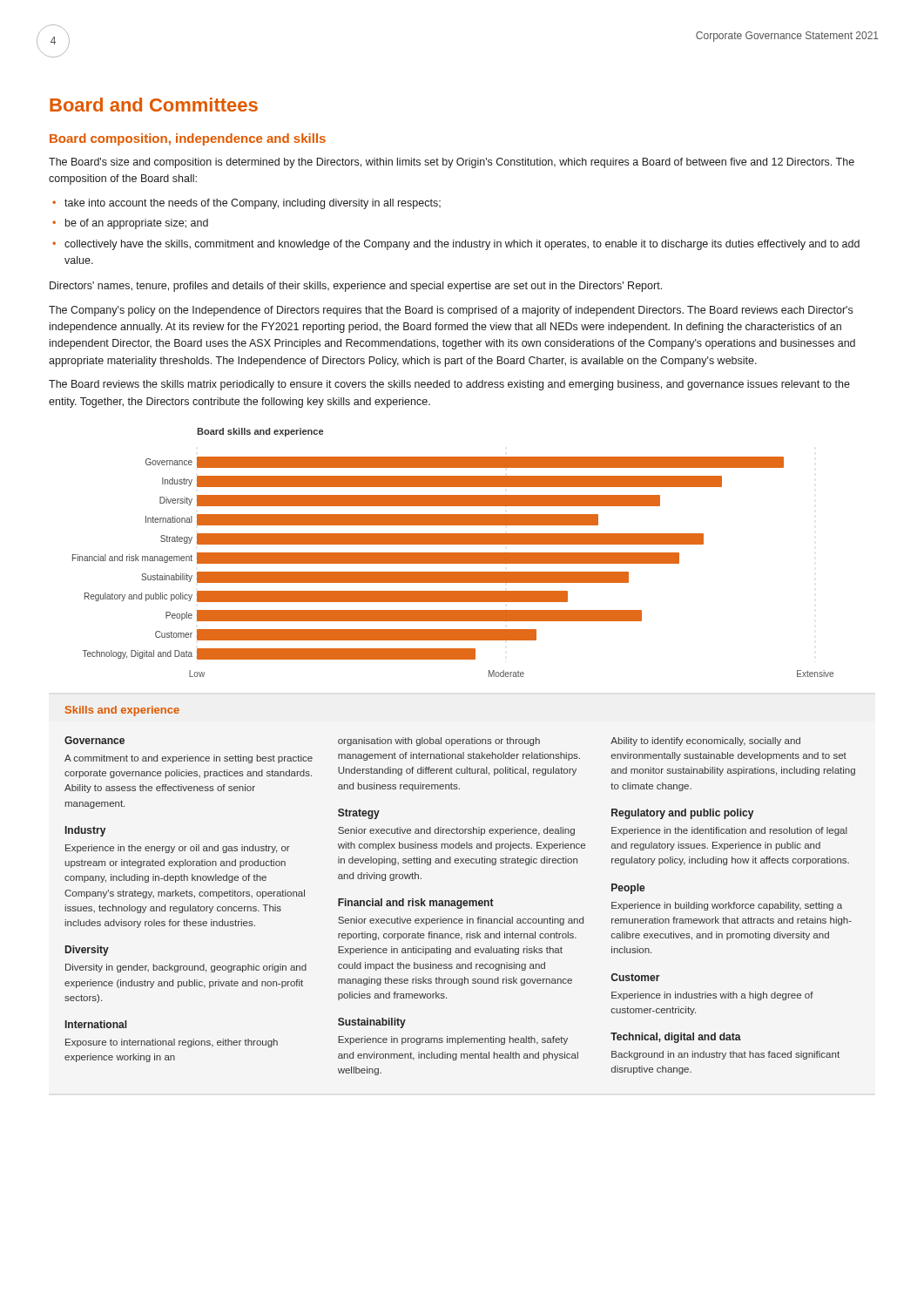Image resolution: width=924 pixels, height=1307 pixels.
Task: Select the text starting "Experience in the energy"
Action: (185, 885)
